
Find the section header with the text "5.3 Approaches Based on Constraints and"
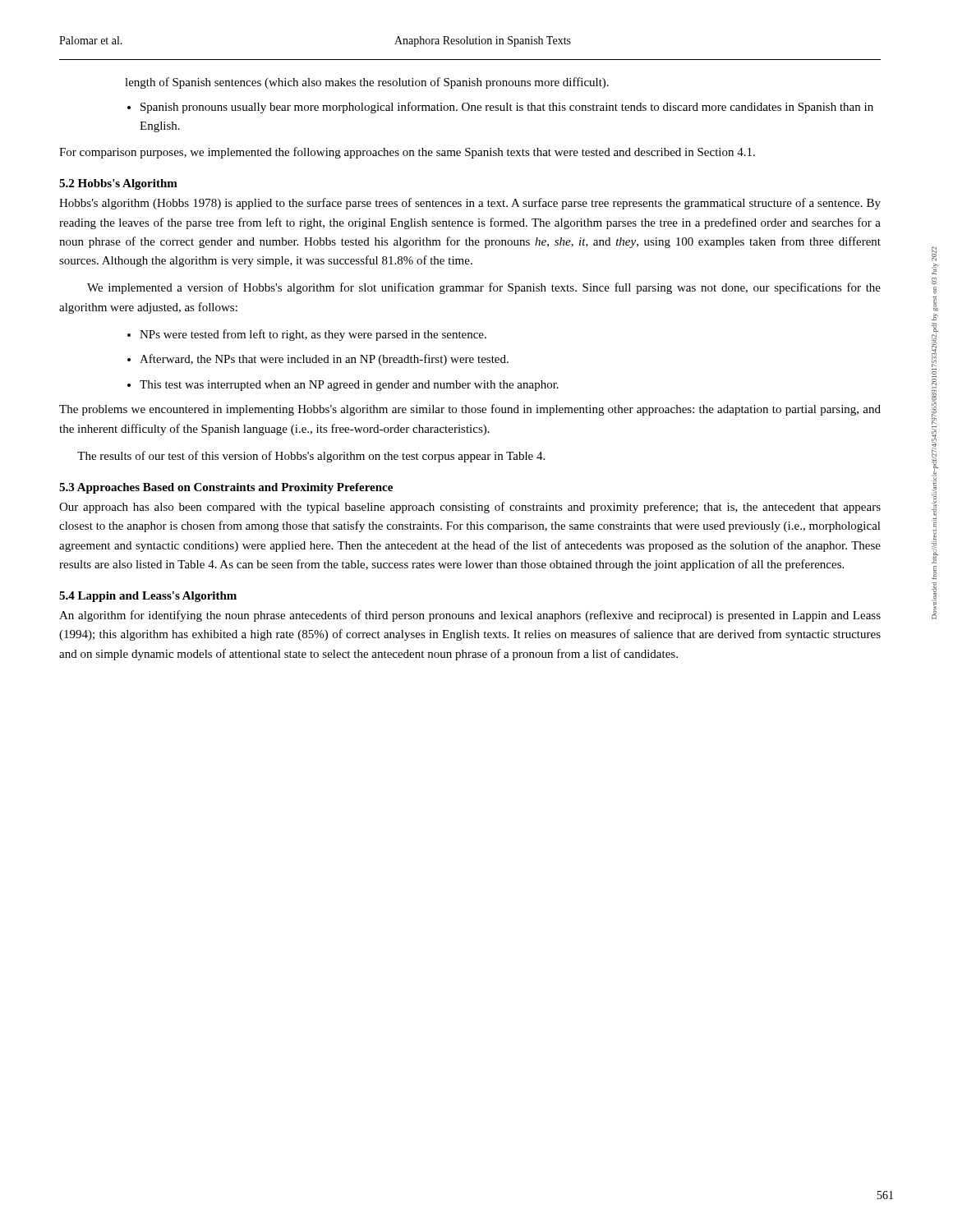226,487
